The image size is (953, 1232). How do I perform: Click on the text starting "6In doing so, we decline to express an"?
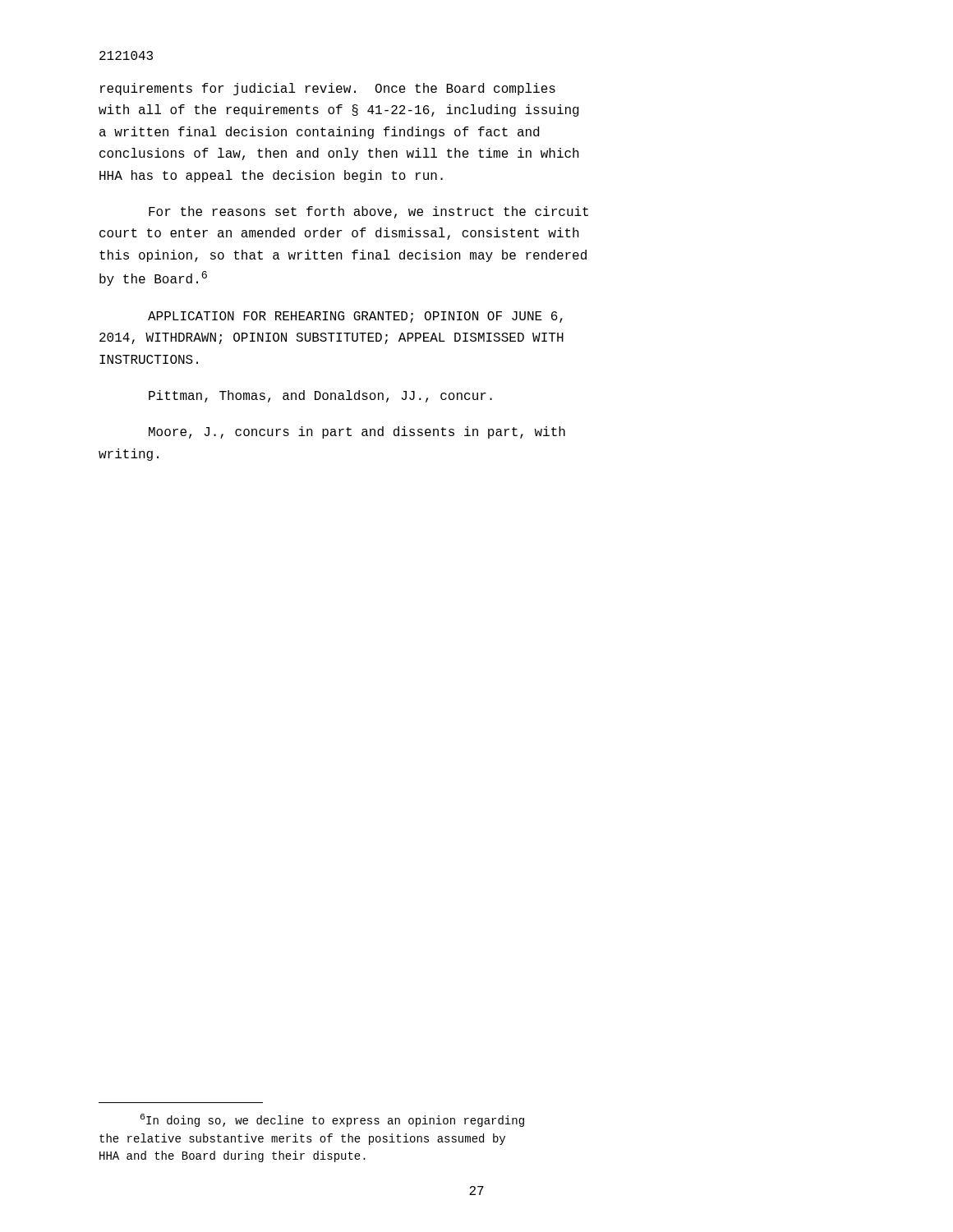(312, 1137)
